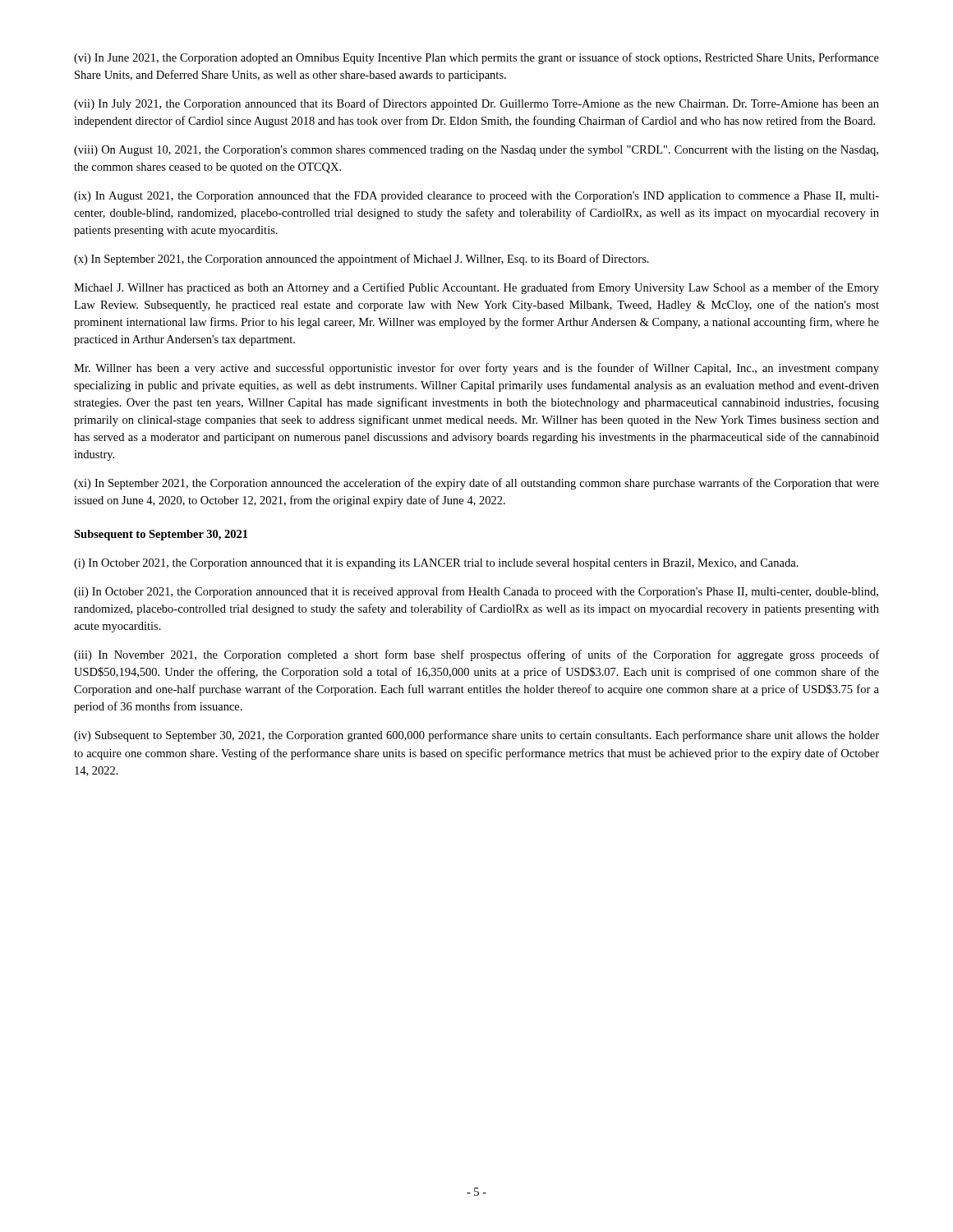The height and width of the screenshot is (1232, 953).
Task: Locate the text block that says "Michael J. Willner has practiced"
Action: click(476, 313)
